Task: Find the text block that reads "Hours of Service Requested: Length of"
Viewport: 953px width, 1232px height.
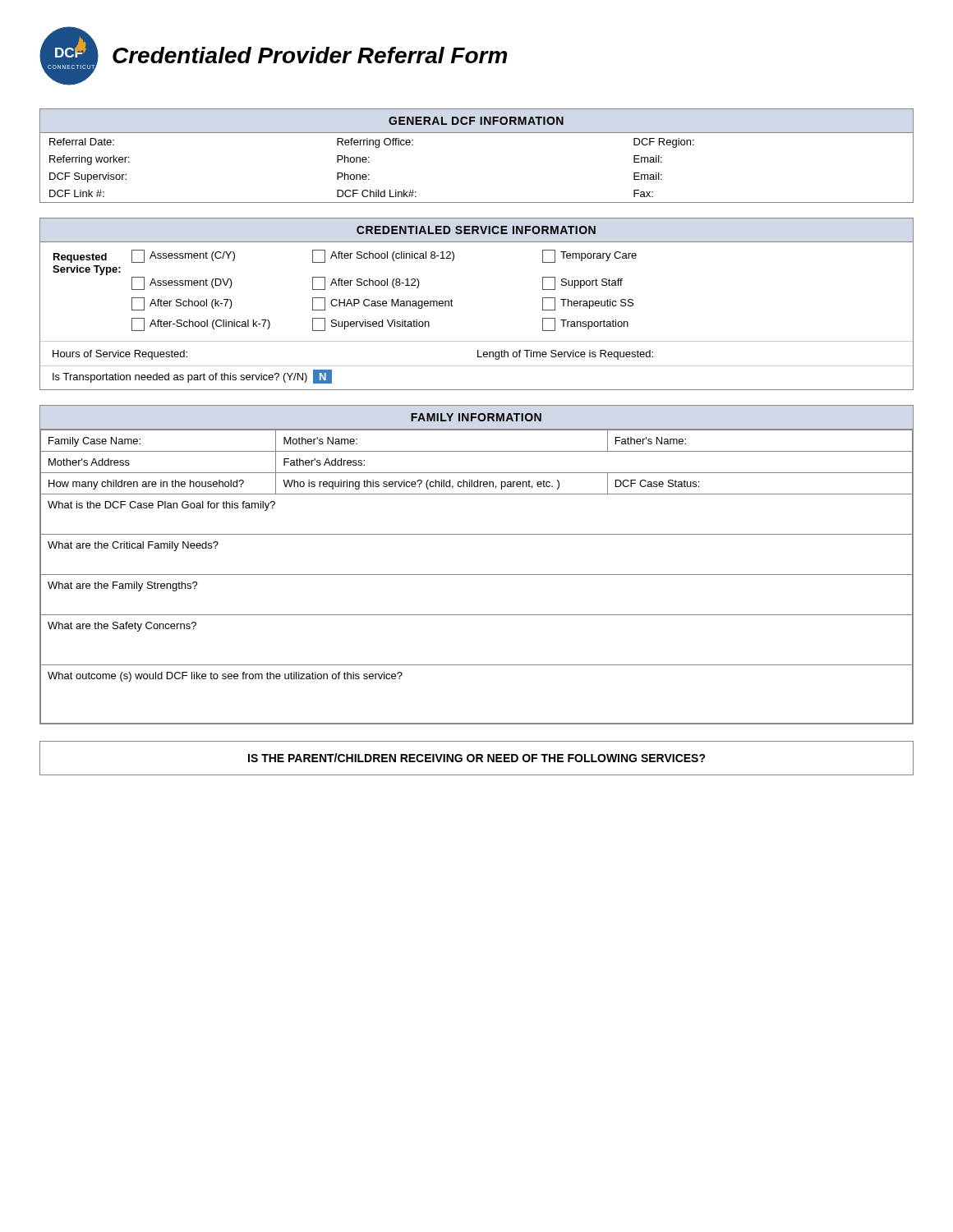Action: [476, 354]
